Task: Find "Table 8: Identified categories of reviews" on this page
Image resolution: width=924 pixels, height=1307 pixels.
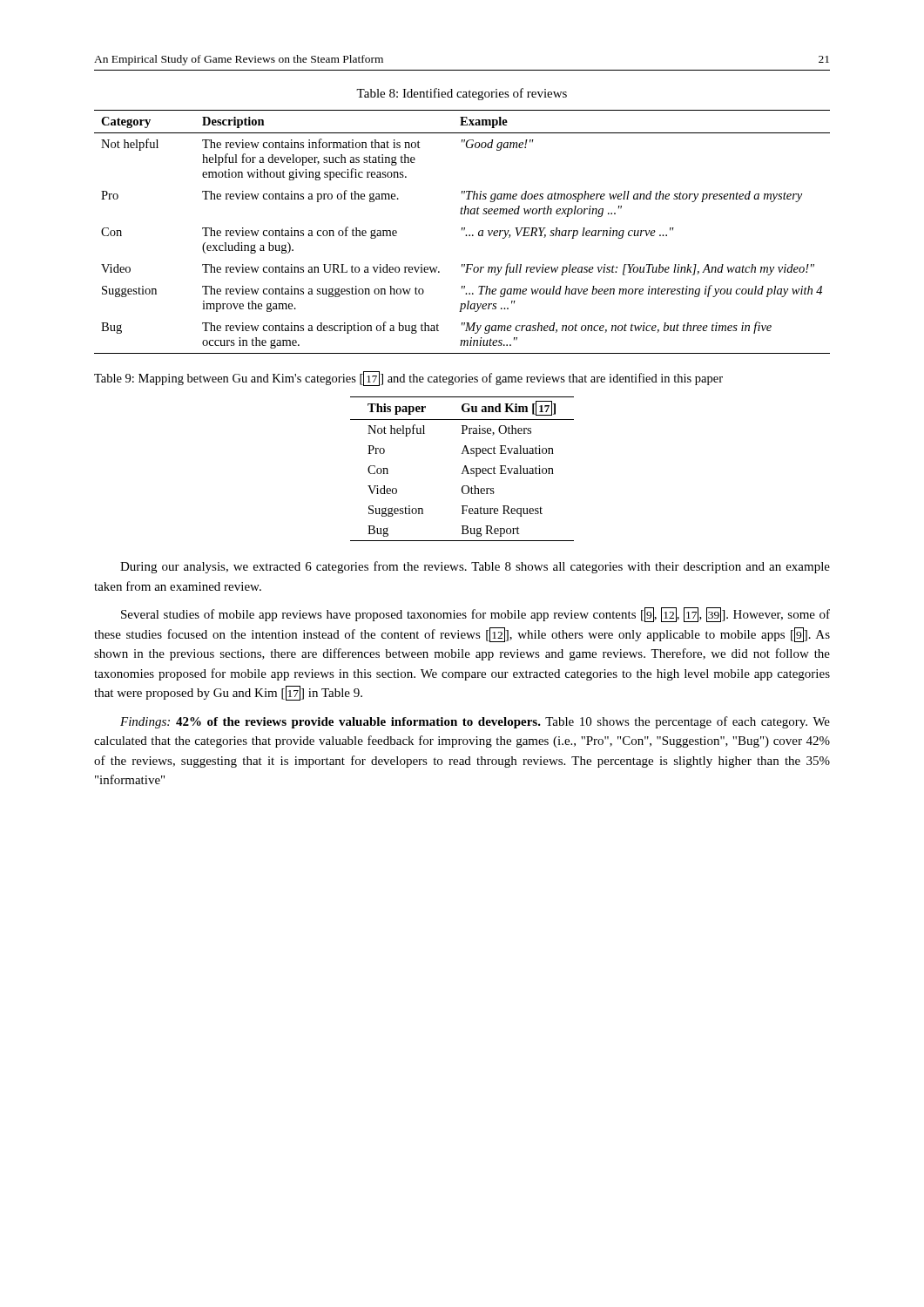Action: [462, 93]
